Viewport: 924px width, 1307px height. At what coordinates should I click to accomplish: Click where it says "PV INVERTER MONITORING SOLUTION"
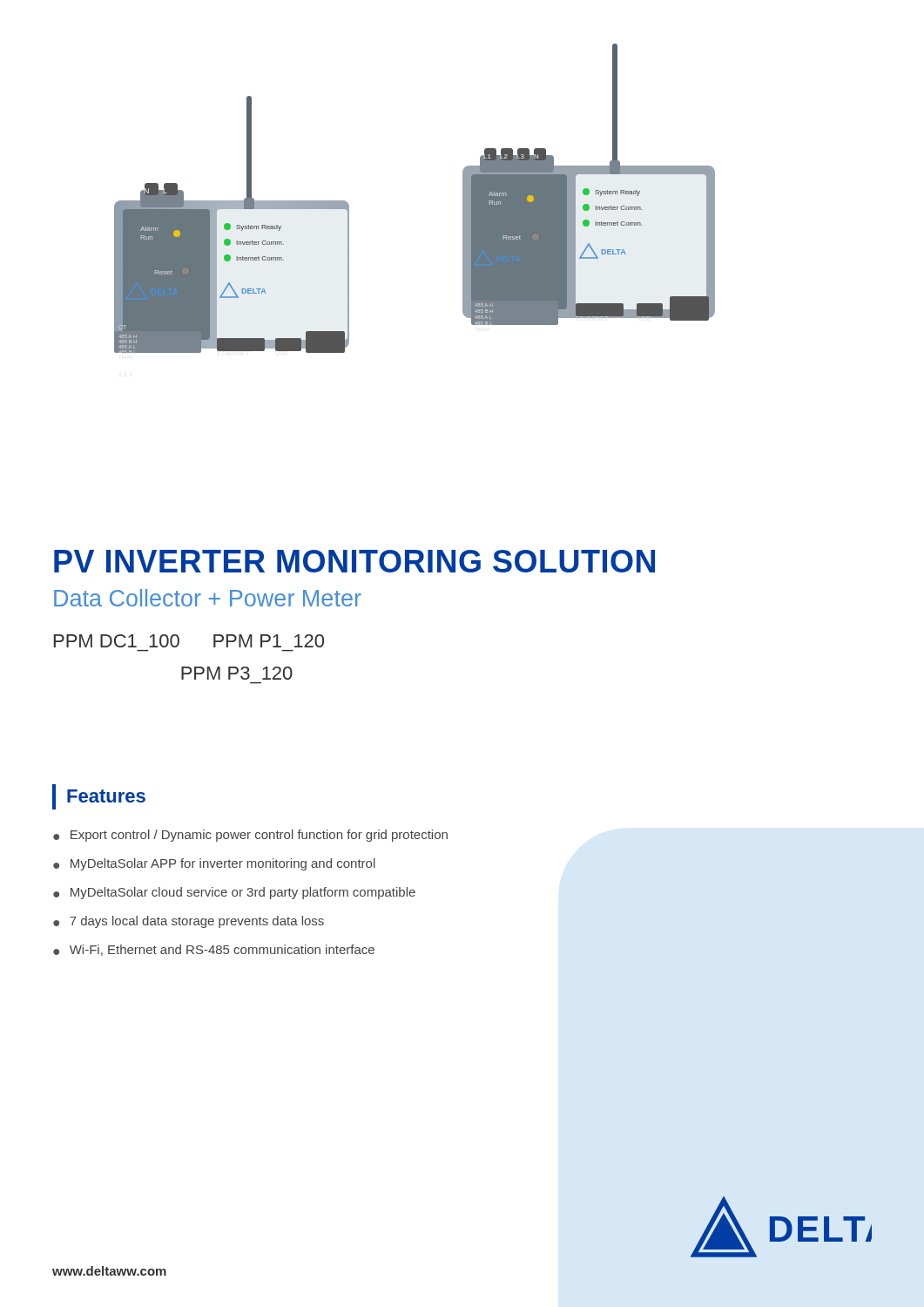coord(355,562)
